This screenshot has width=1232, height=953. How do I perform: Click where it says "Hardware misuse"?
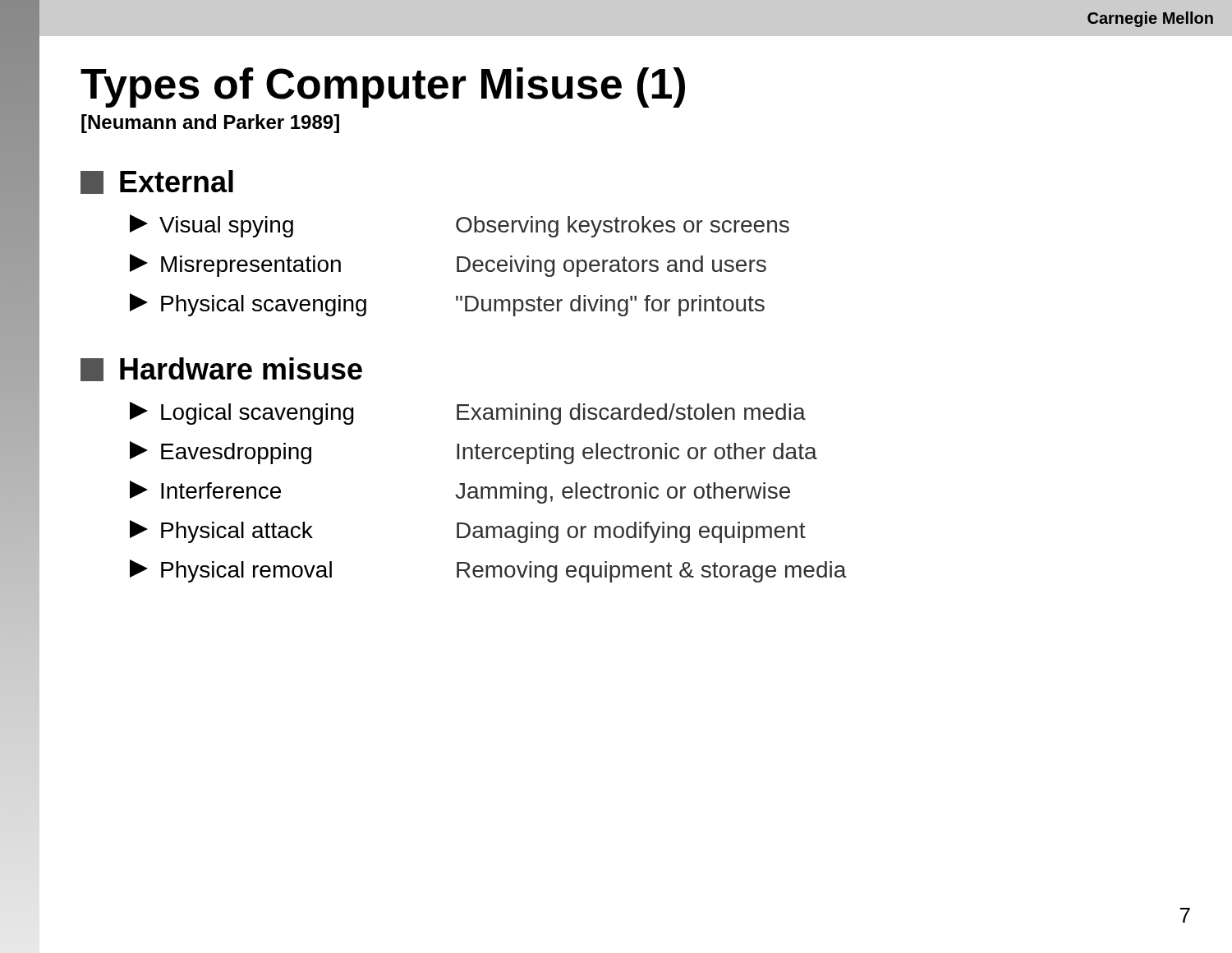[x=222, y=370]
